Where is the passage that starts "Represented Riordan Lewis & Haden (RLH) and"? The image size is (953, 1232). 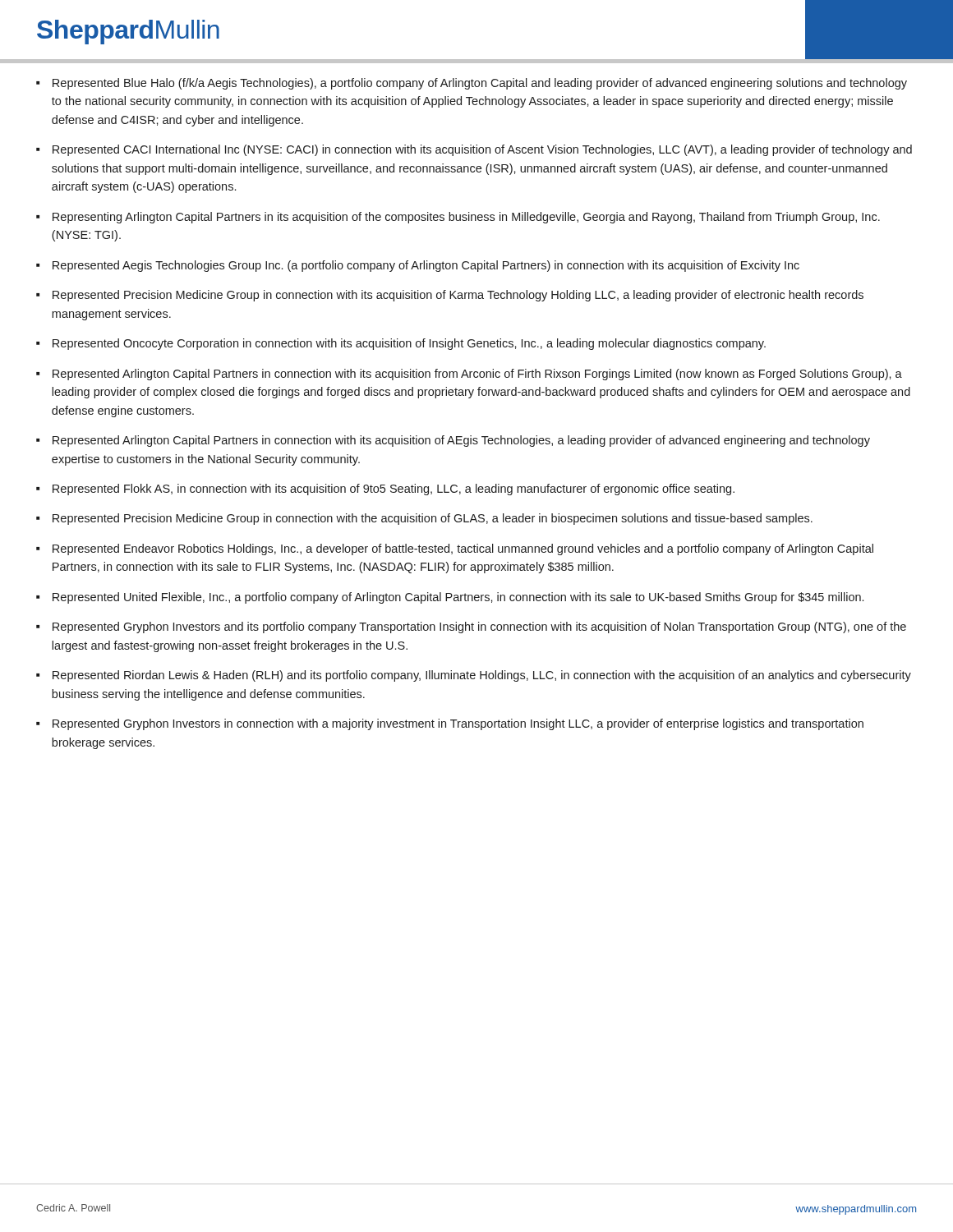484,685
